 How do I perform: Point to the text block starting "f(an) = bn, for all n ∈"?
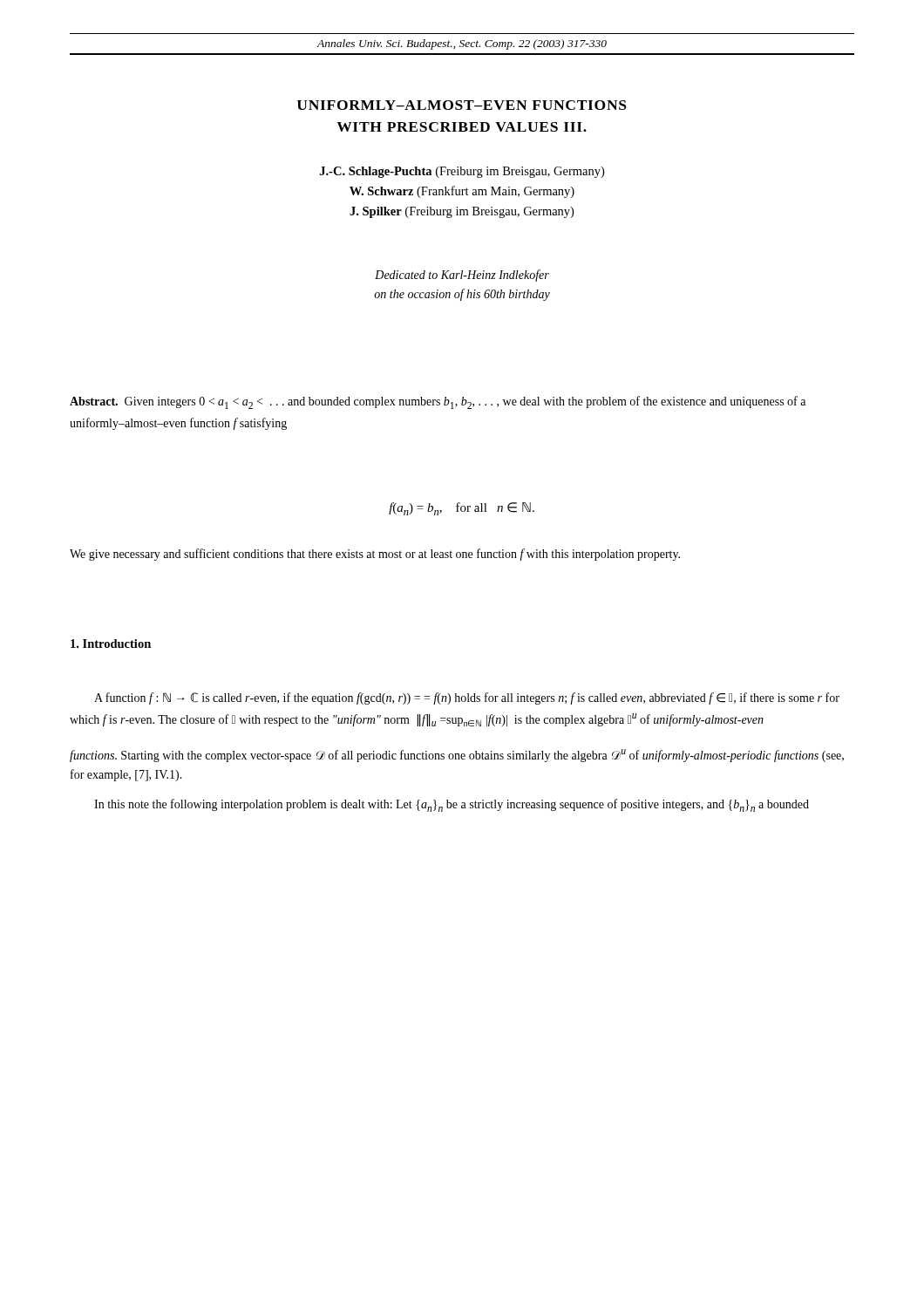pyautogui.click(x=462, y=509)
